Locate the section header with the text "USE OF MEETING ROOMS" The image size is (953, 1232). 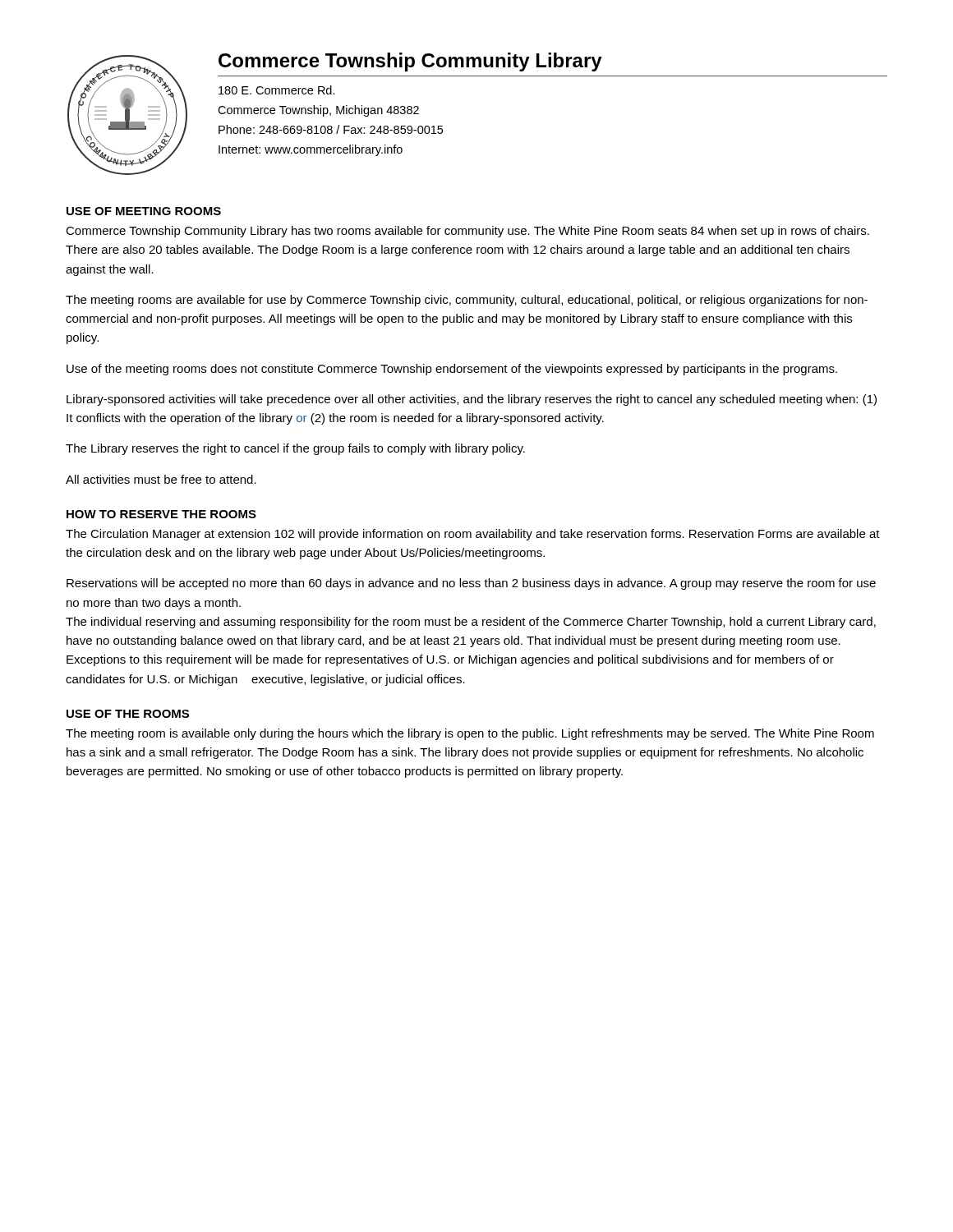click(x=143, y=211)
